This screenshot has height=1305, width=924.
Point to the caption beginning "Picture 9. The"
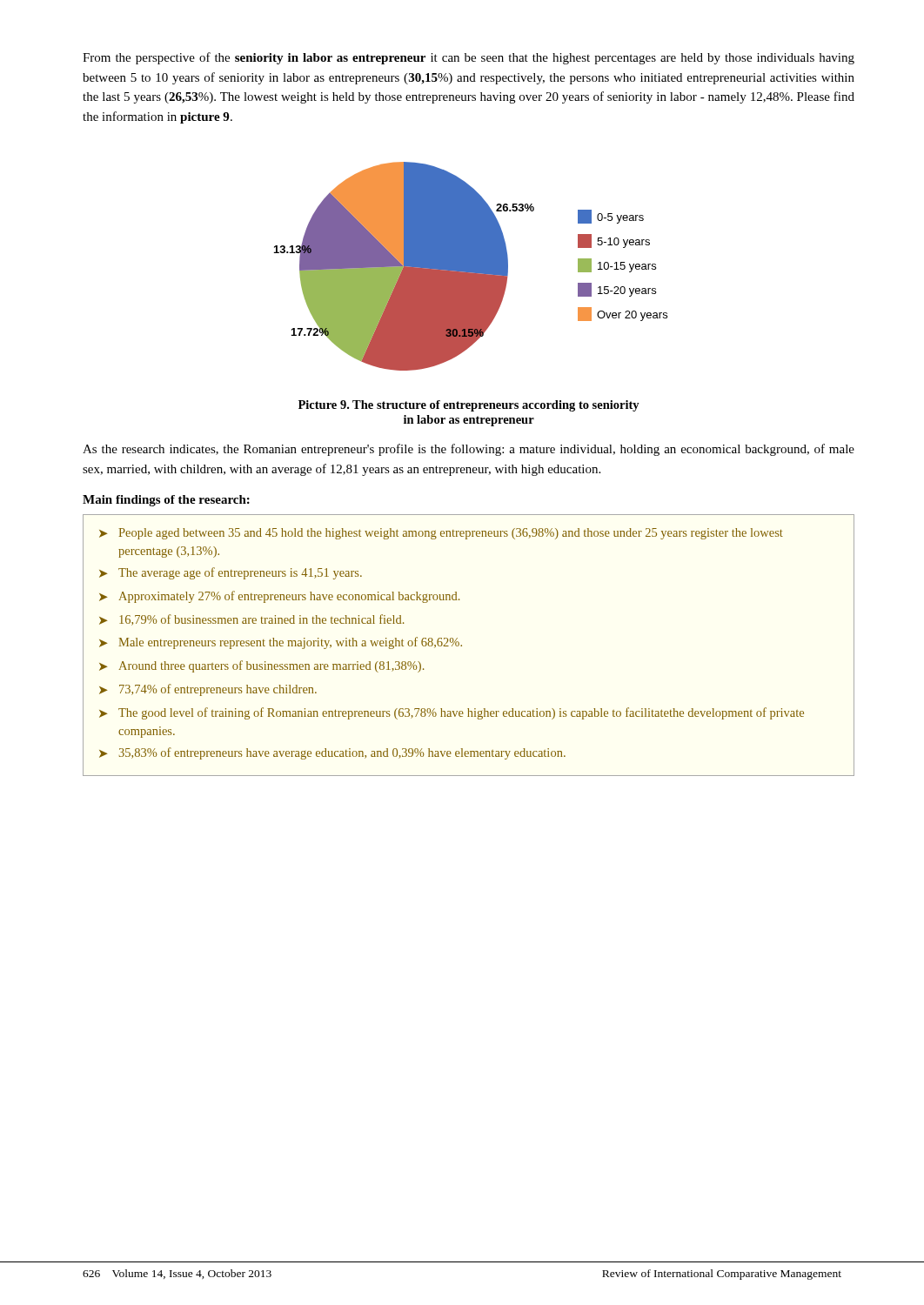(469, 412)
